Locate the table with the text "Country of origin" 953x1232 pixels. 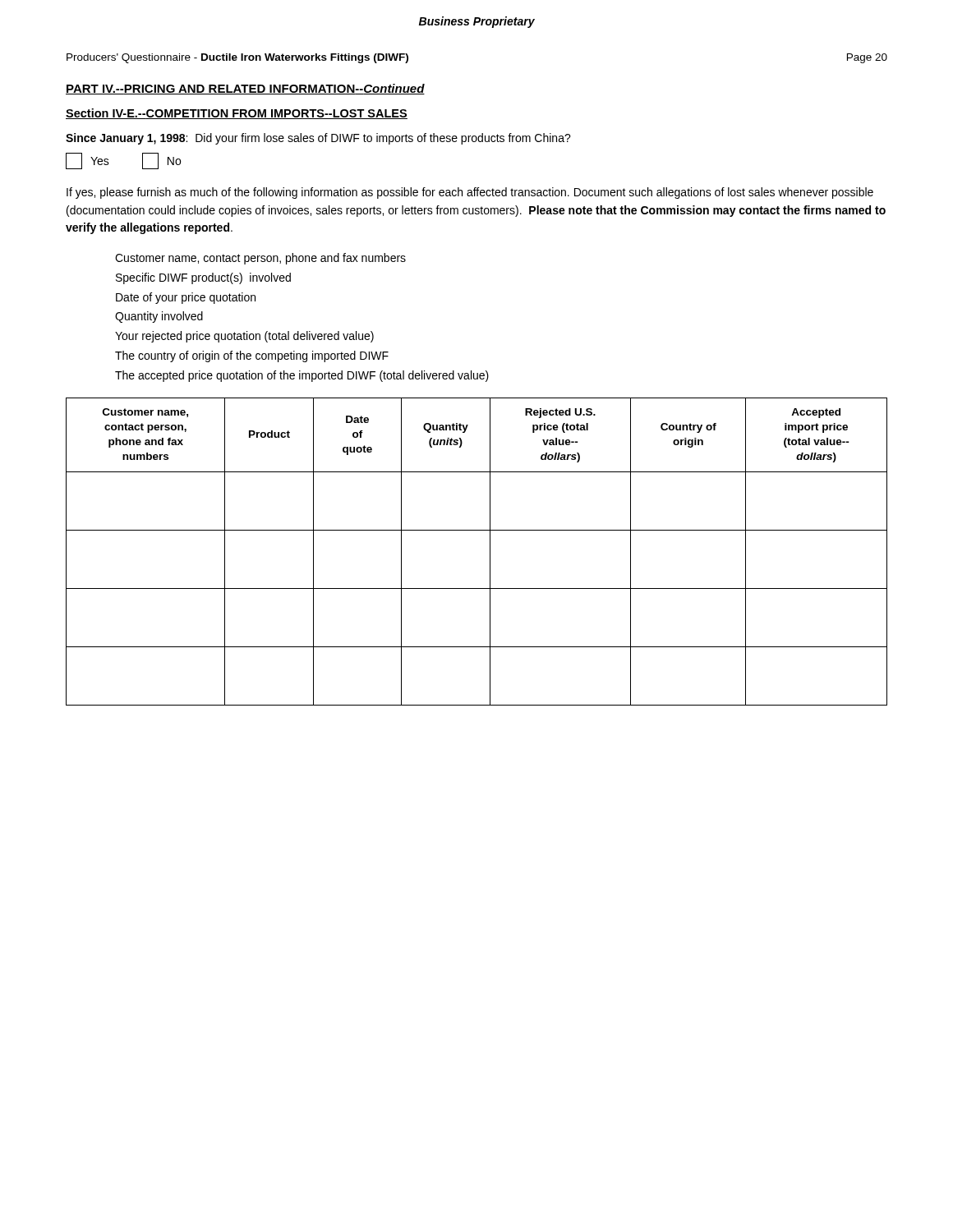476,551
